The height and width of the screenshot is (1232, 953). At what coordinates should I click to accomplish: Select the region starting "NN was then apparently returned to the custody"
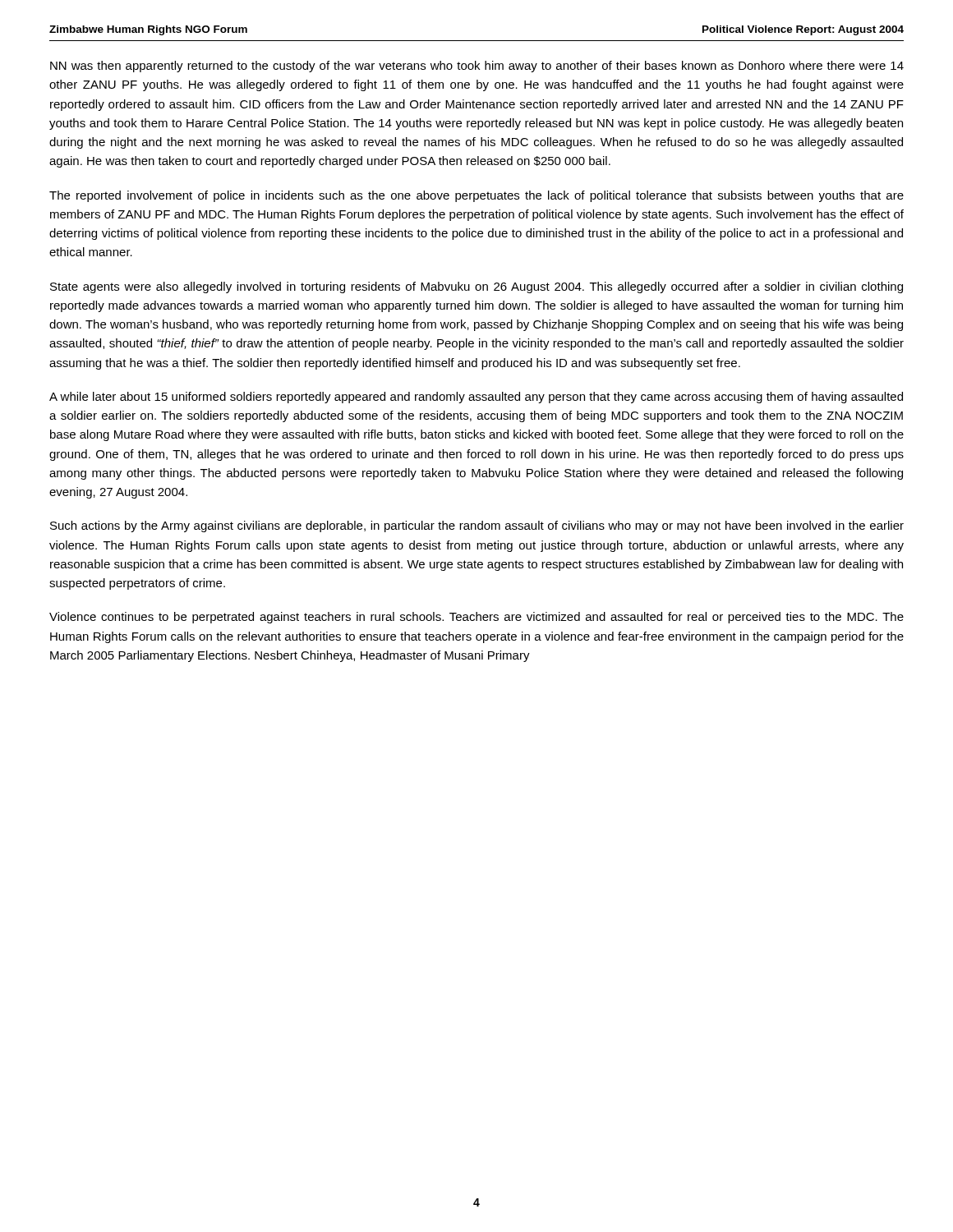coord(476,113)
